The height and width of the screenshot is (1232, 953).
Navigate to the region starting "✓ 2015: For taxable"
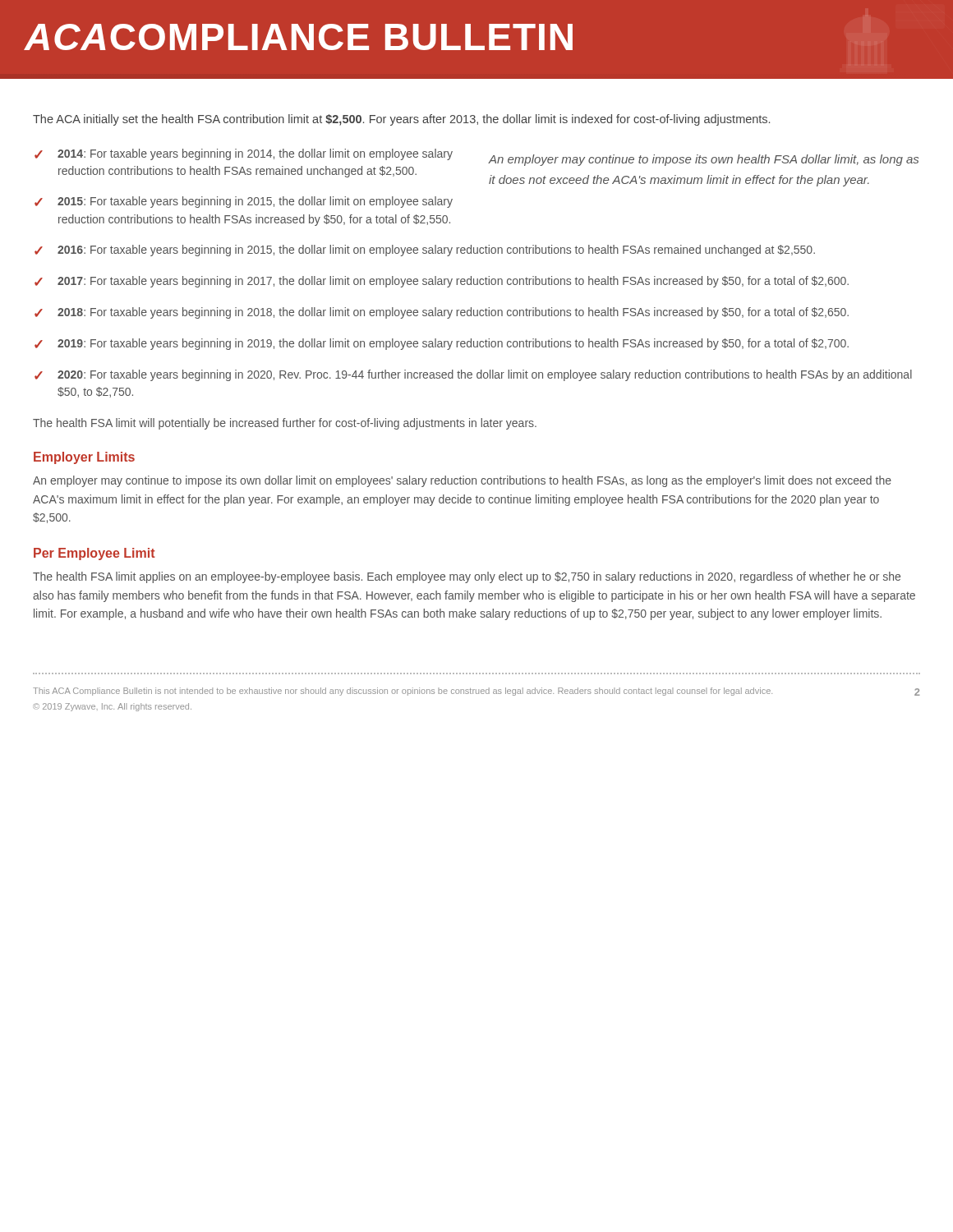[246, 211]
